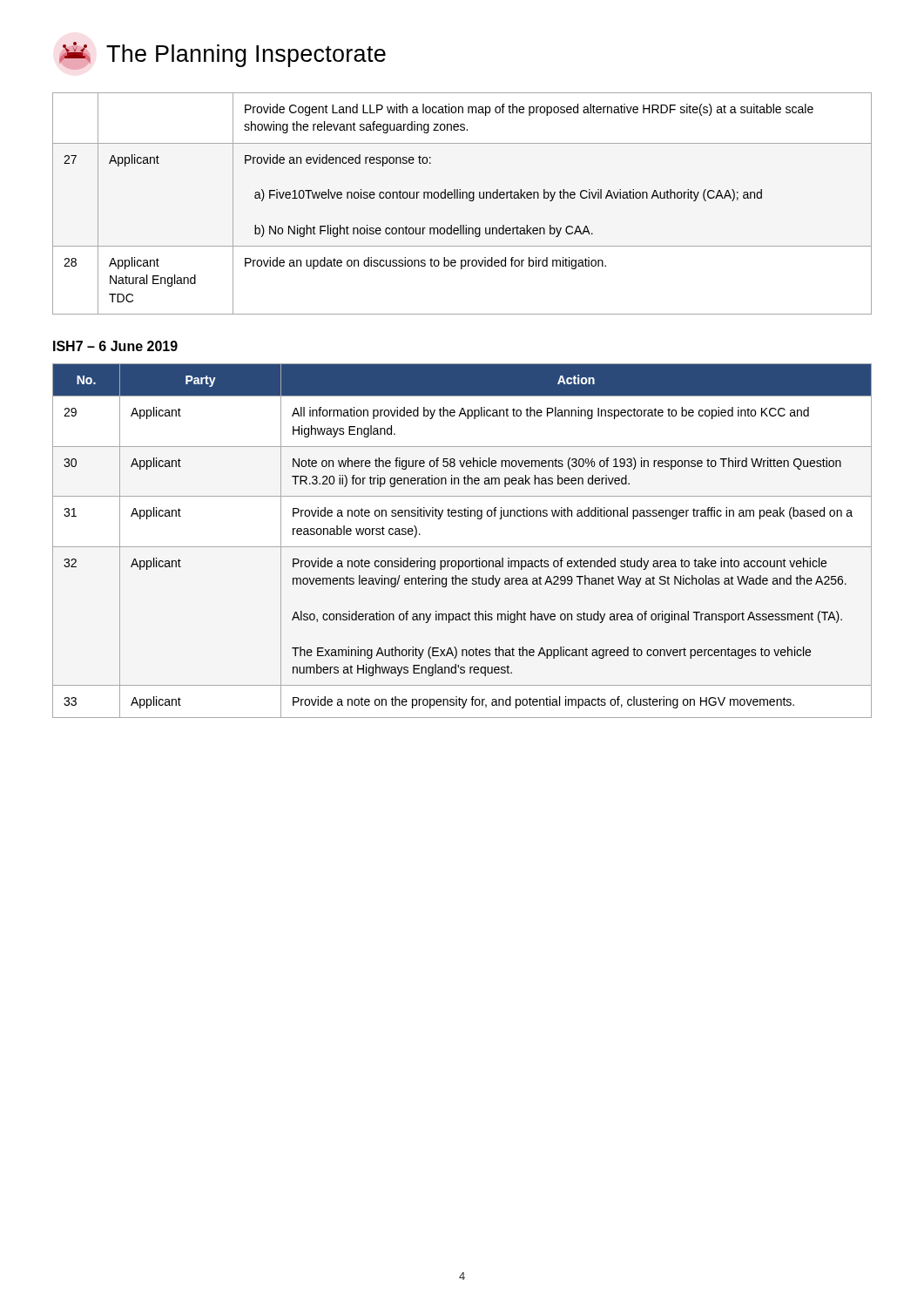This screenshot has width=924, height=1307.
Task: Select the table that reads "Provide an evidenced response"
Action: [x=462, y=203]
